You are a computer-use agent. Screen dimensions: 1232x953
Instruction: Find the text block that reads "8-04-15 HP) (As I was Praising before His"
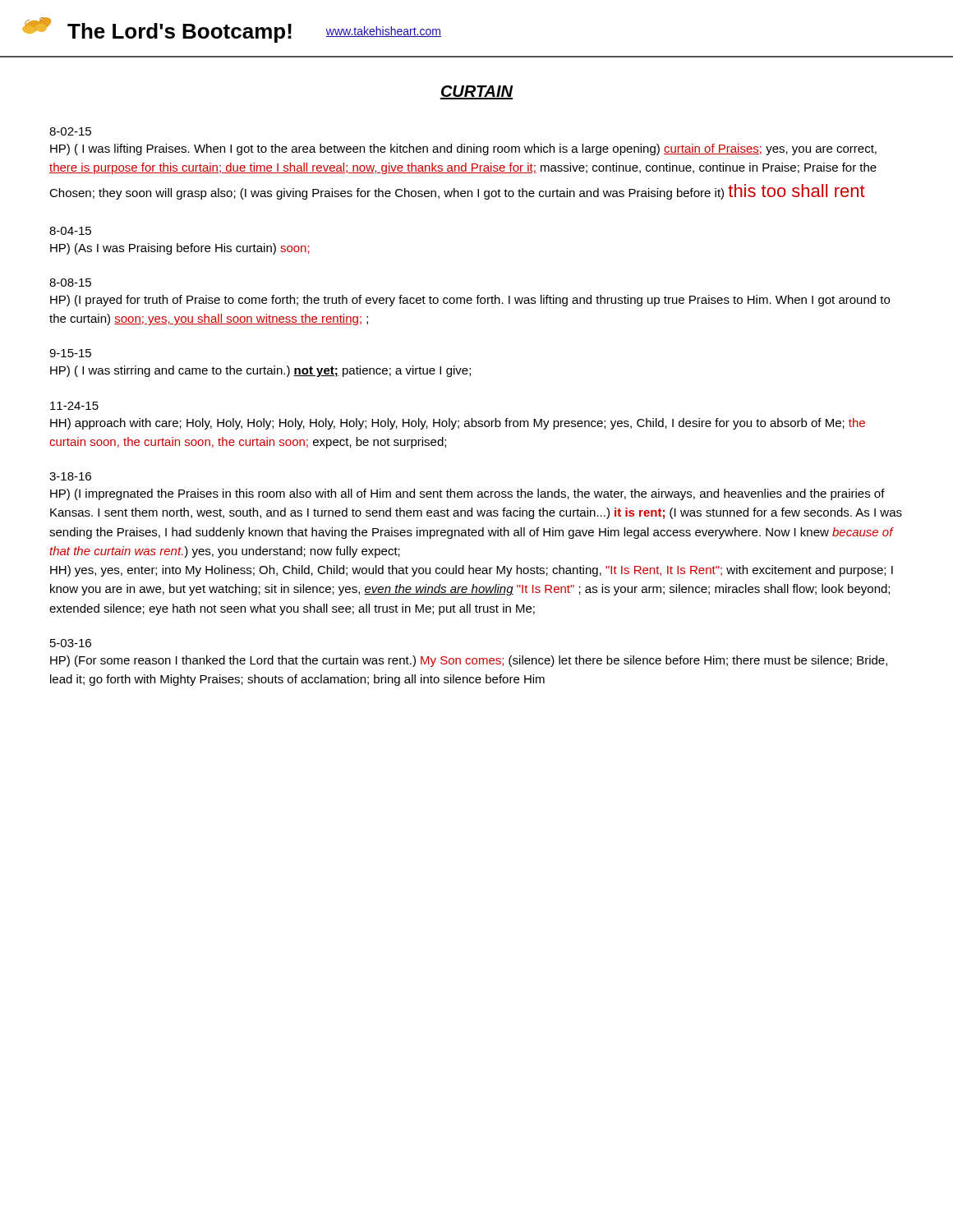(x=70, y=231)
